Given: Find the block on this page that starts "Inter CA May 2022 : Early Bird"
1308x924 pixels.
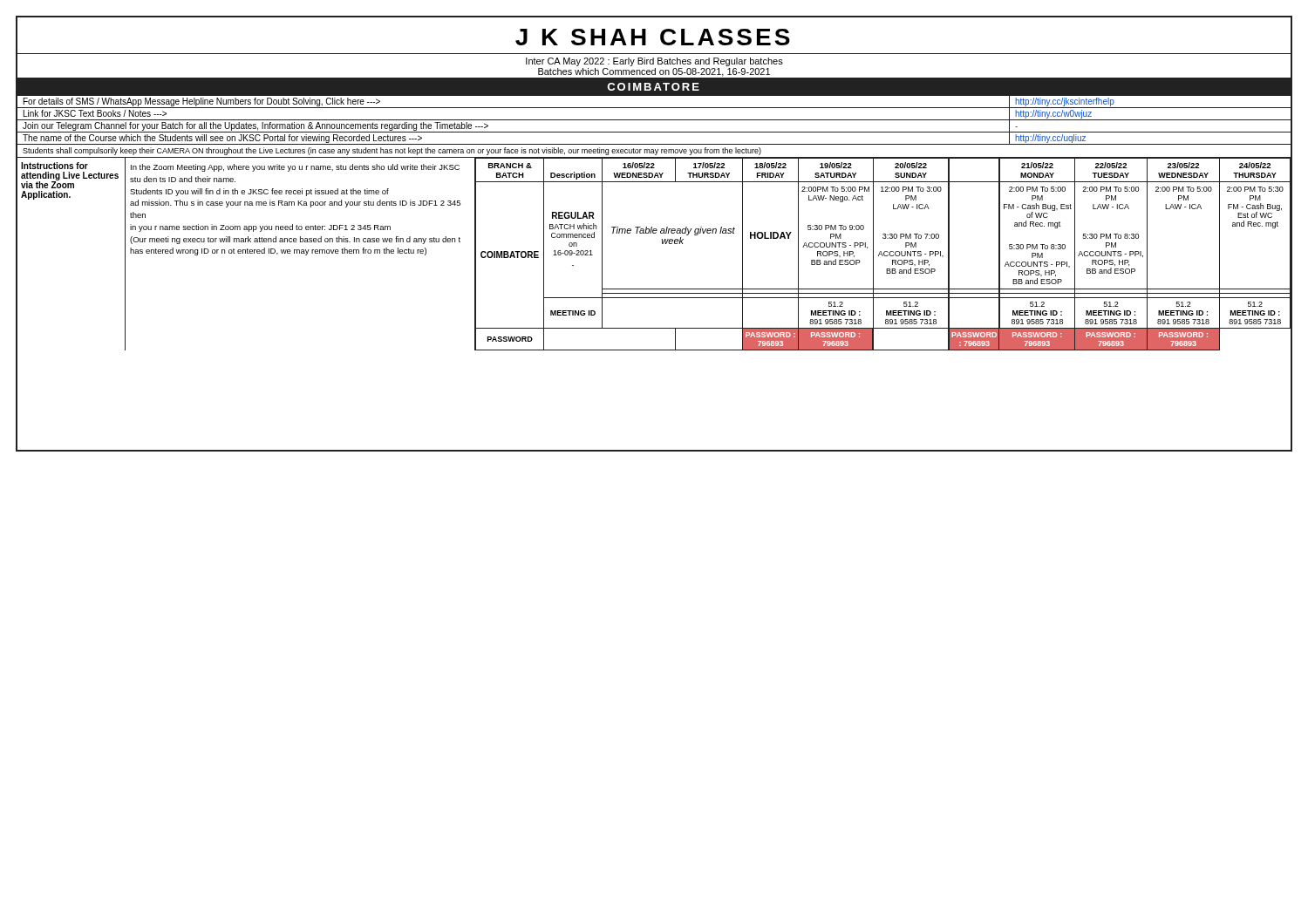Looking at the screenshot, I should coord(654,66).
